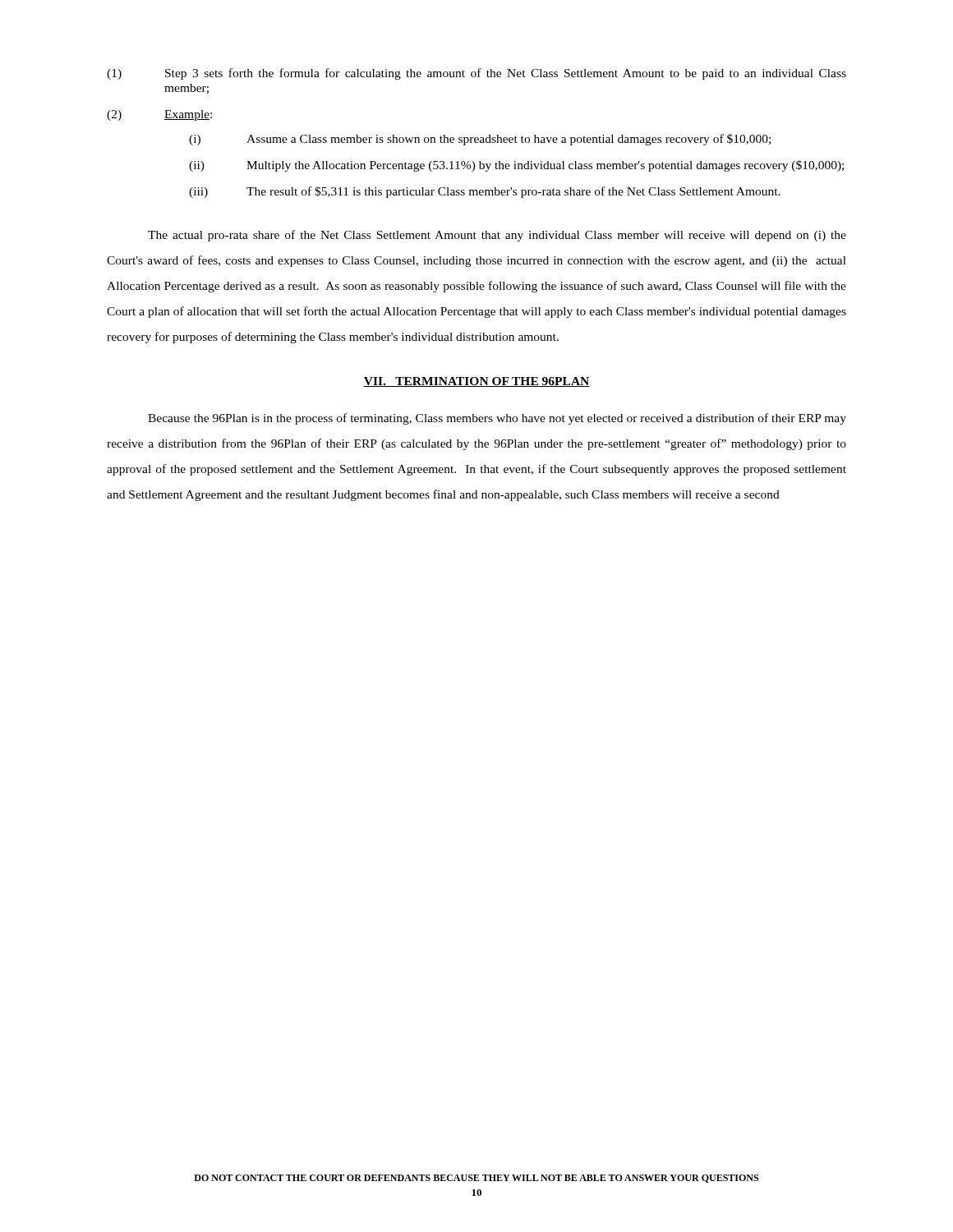Click on the block starting "(i) Assume a Class member"
The image size is (953, 1232).
pos(518,139)
